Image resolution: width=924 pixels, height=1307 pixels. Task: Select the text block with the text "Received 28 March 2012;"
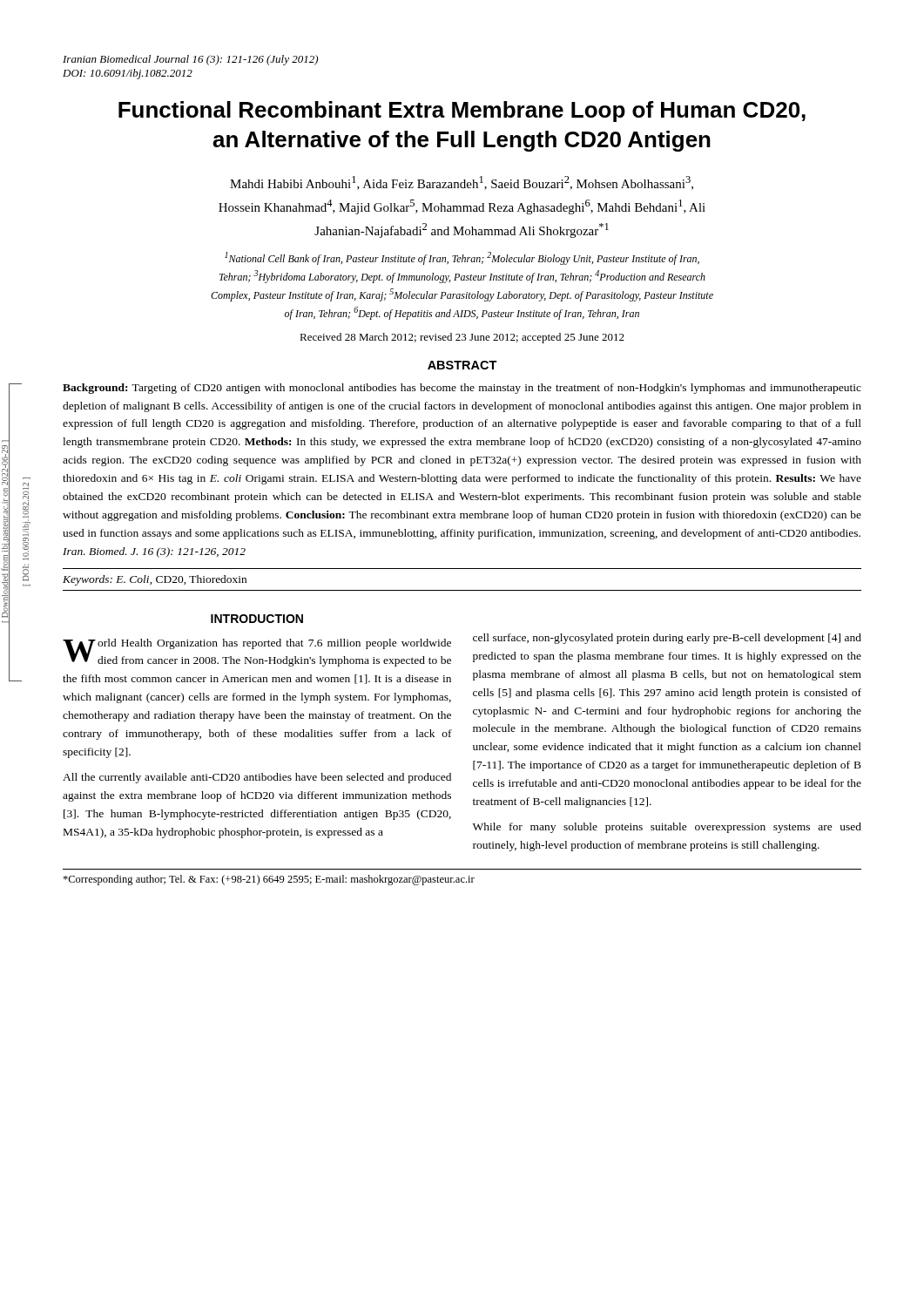pos(462,336)
